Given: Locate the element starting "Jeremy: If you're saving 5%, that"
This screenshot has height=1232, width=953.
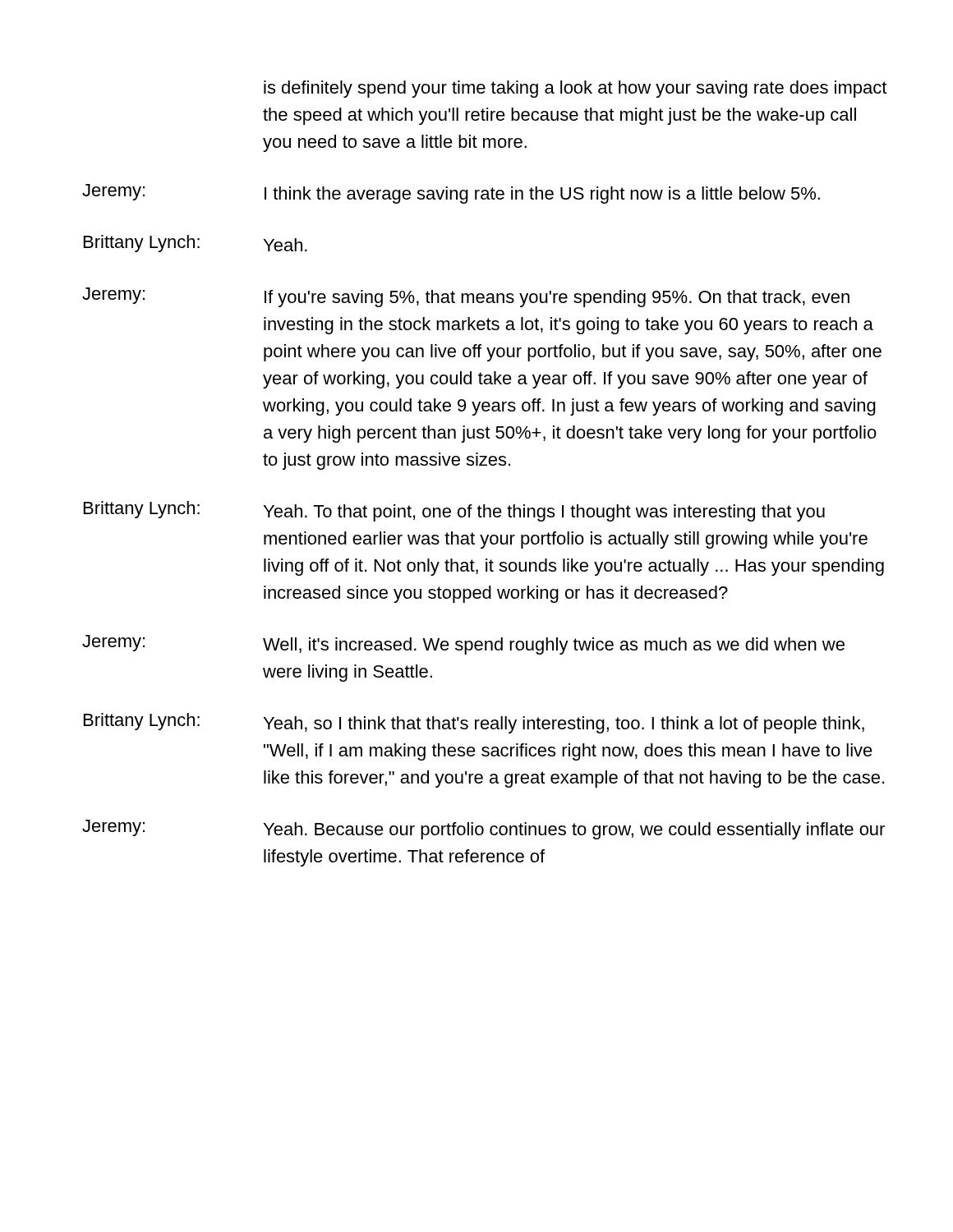Looking at the screenshot, I should pyautogui.click(x=485, y=378).
